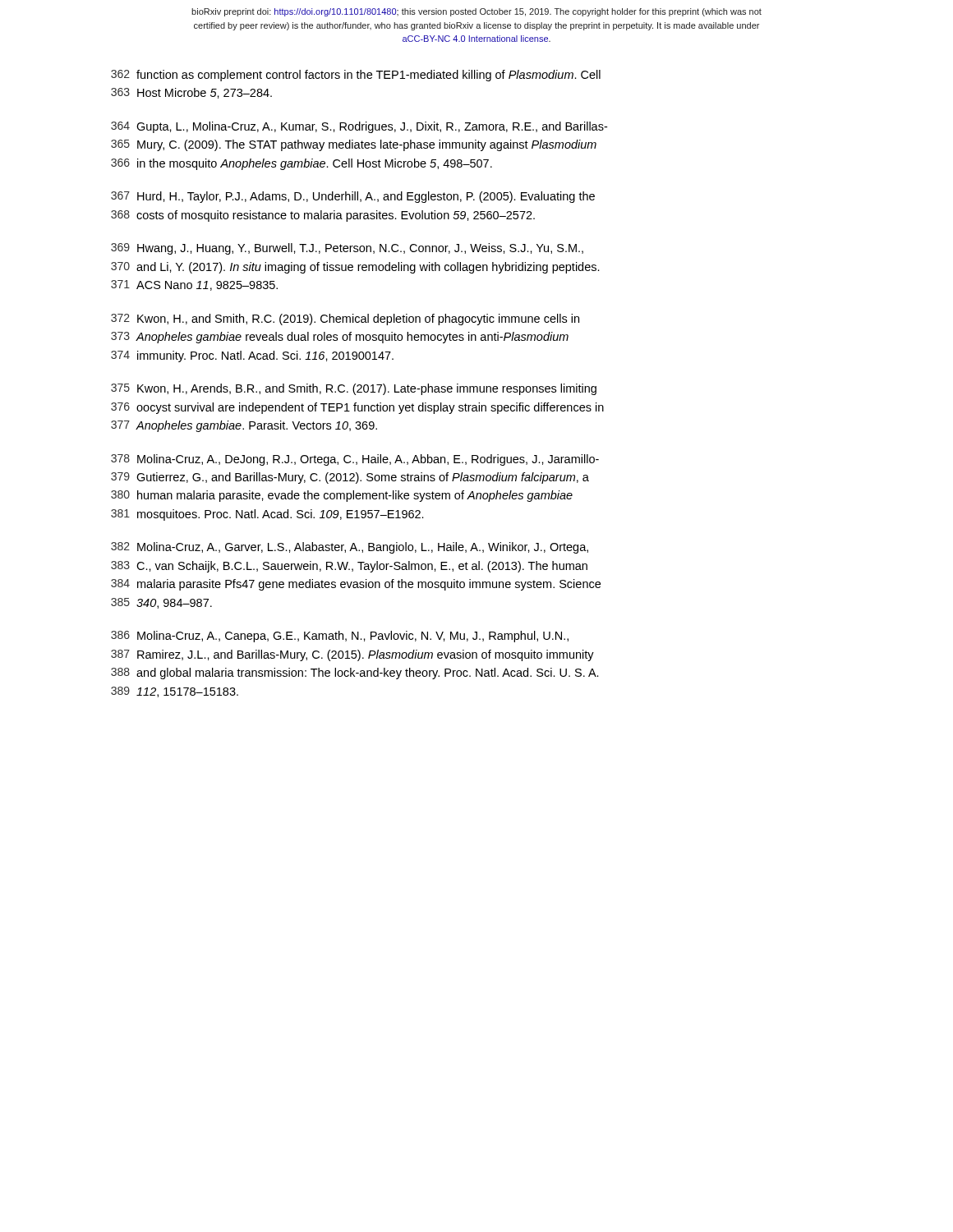Select the region starting "364 Gupta, L.,"

[x=497, y=145]
